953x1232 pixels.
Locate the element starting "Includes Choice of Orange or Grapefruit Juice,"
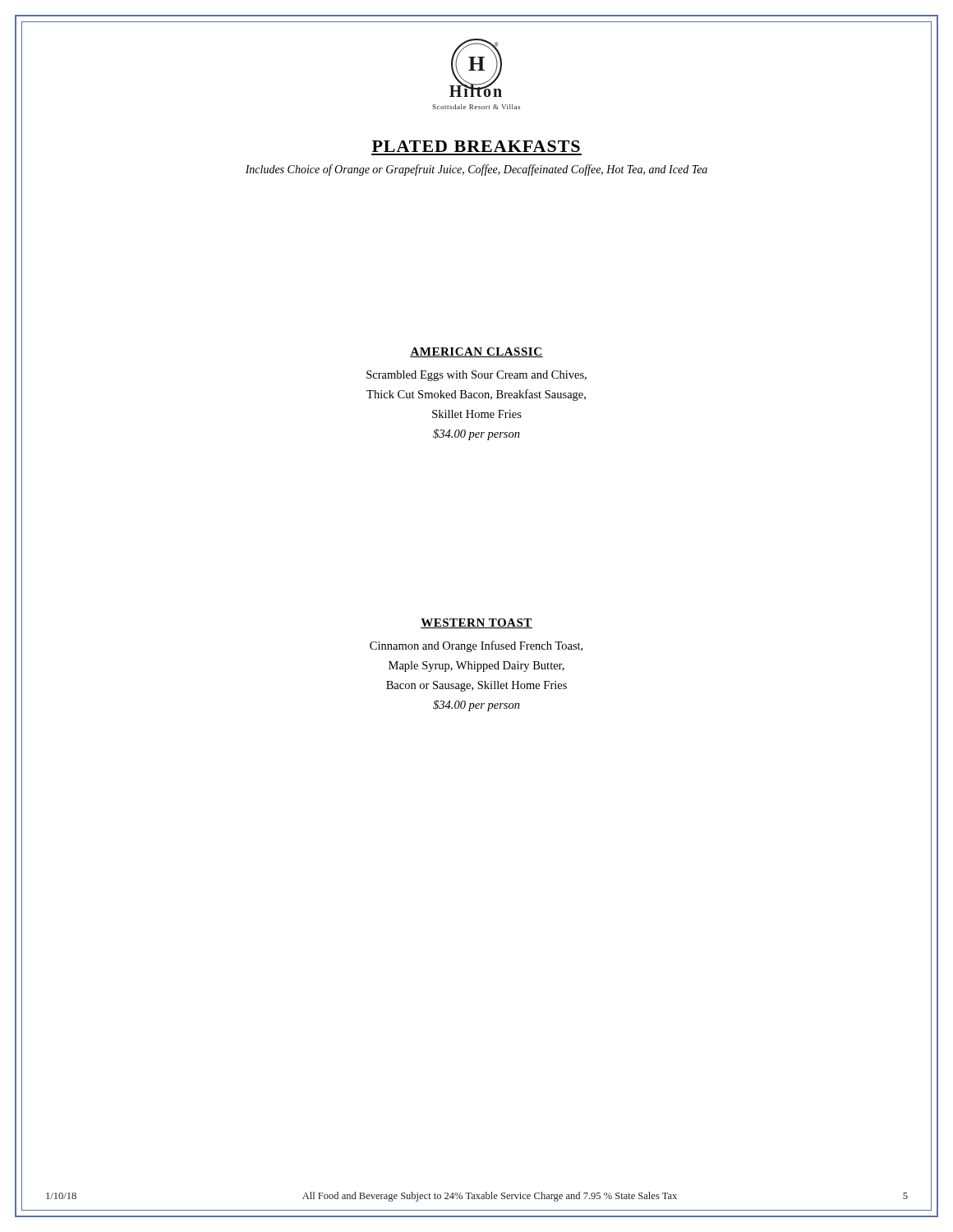[x=476, y=170]
